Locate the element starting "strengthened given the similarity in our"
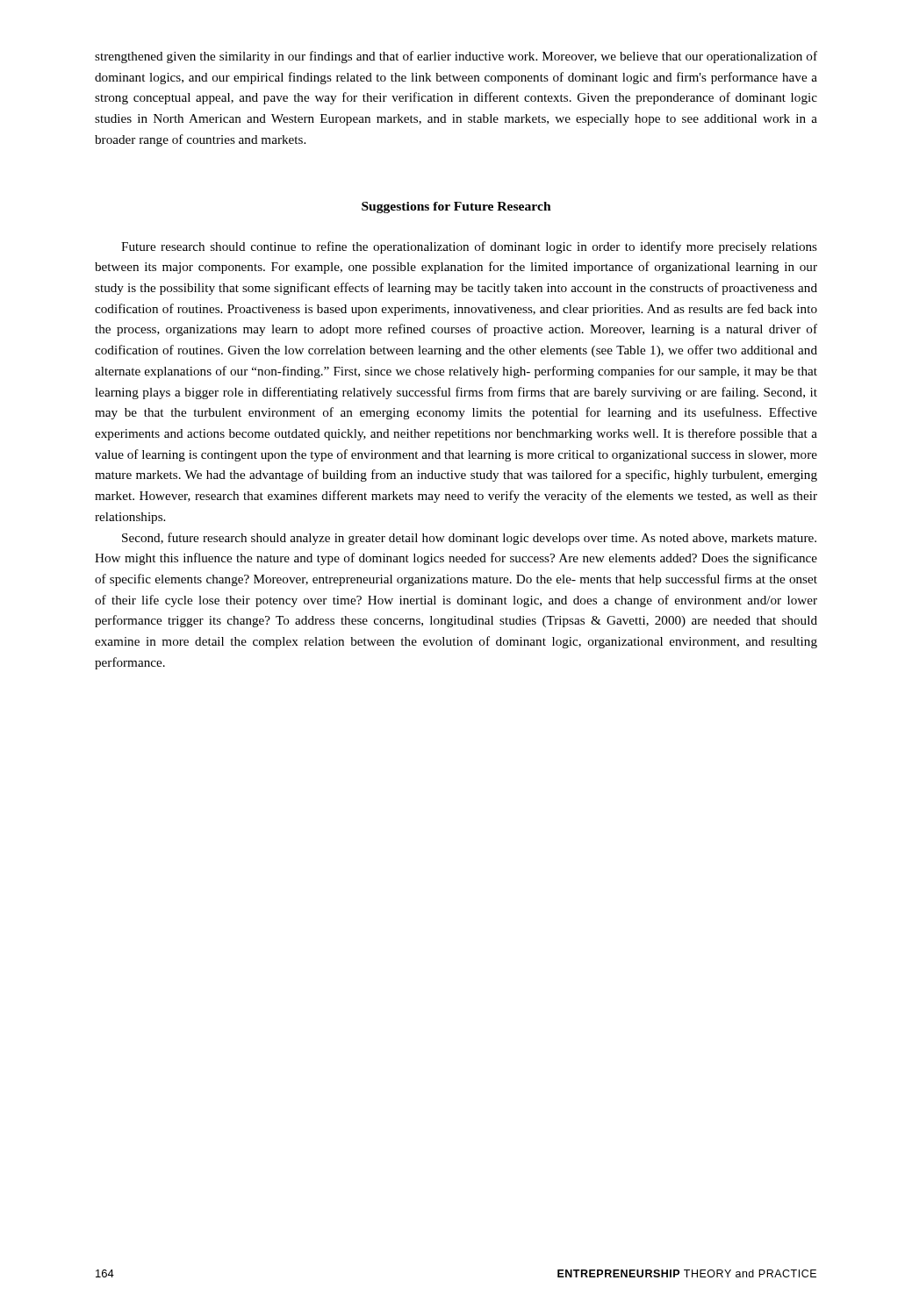 point(456,97)
